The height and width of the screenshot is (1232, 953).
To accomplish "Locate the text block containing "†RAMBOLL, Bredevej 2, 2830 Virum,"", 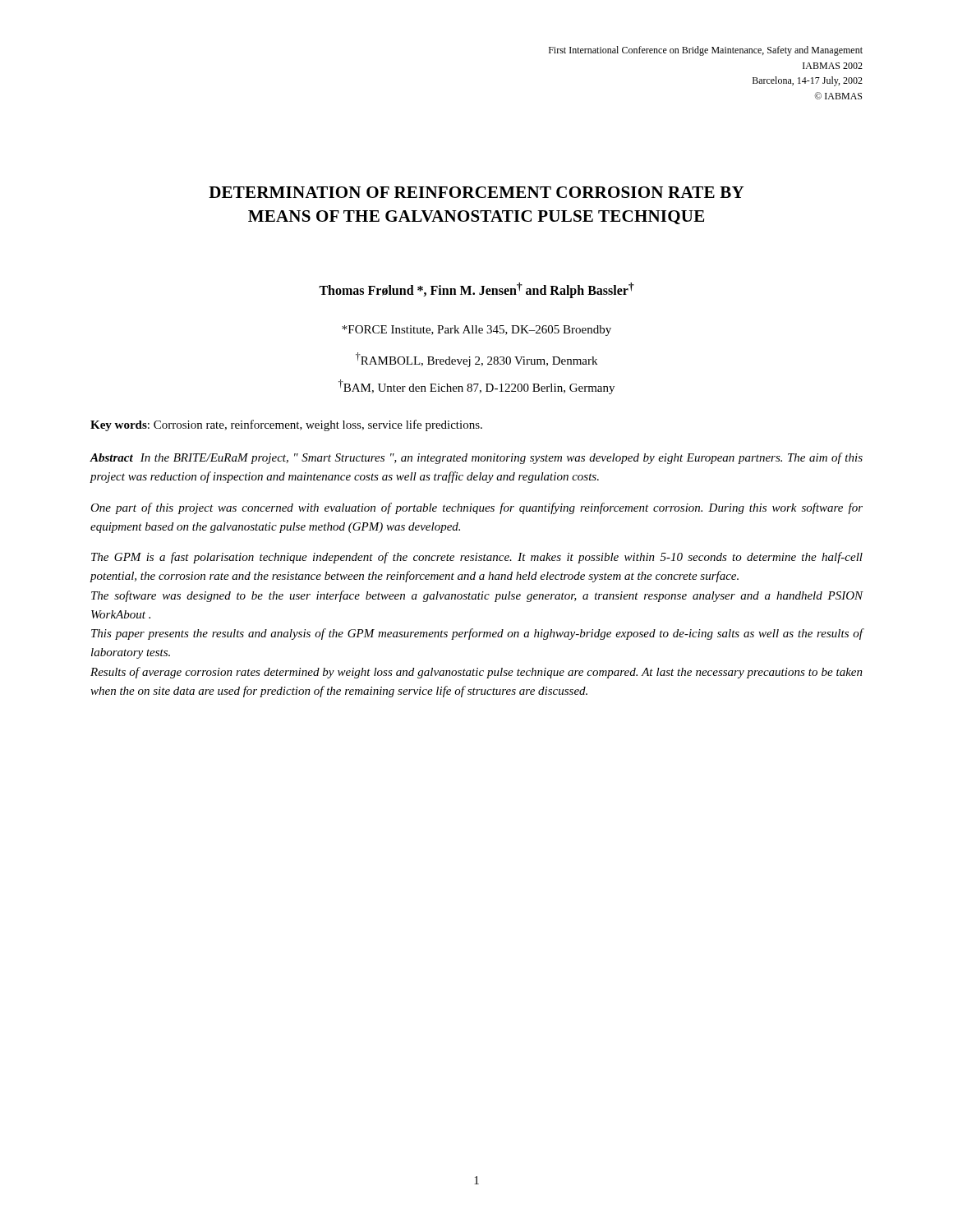I will 476,359.
